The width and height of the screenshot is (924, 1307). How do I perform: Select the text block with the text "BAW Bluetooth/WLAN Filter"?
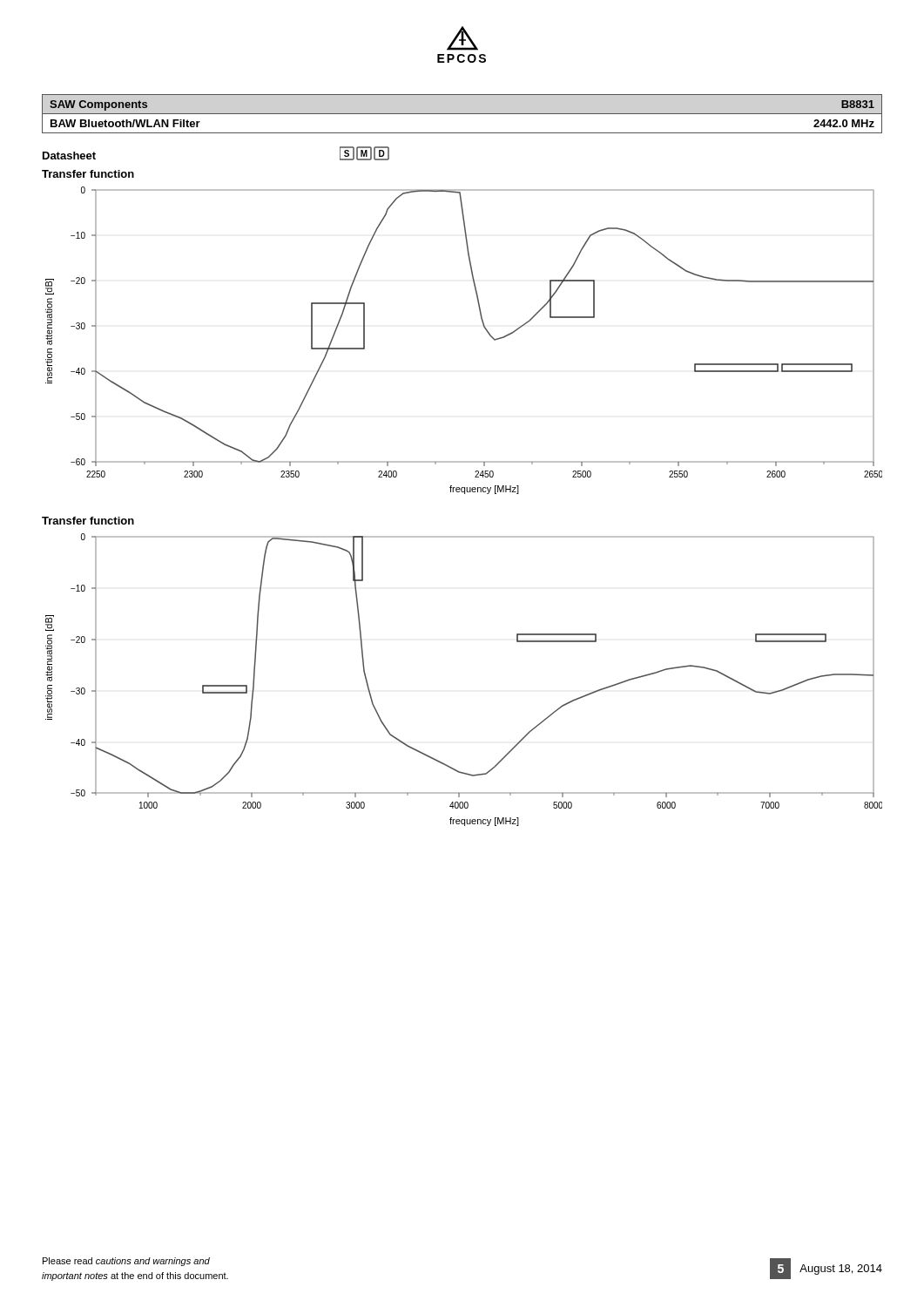[x=462, y=123]
